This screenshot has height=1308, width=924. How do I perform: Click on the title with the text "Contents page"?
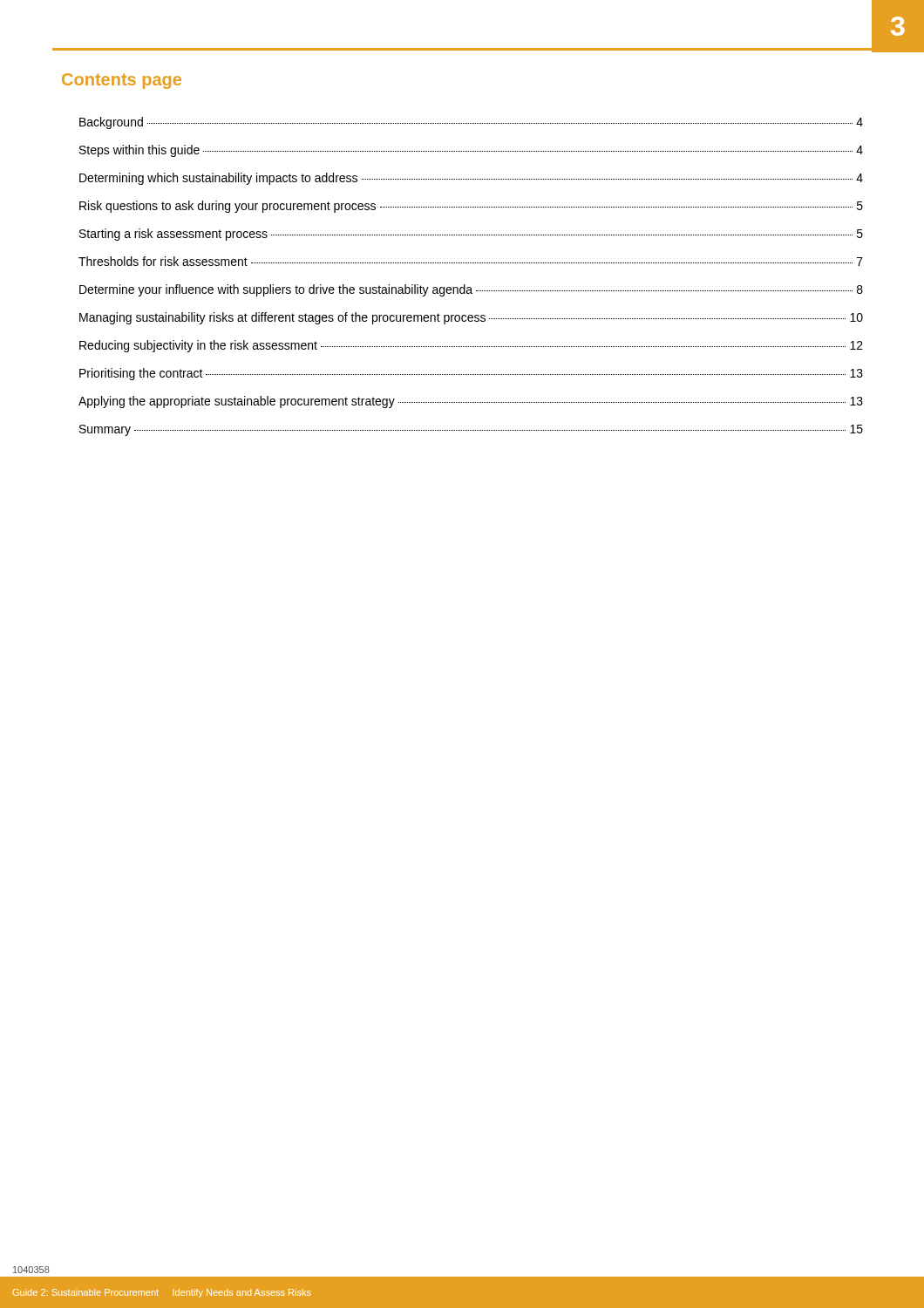122,79
